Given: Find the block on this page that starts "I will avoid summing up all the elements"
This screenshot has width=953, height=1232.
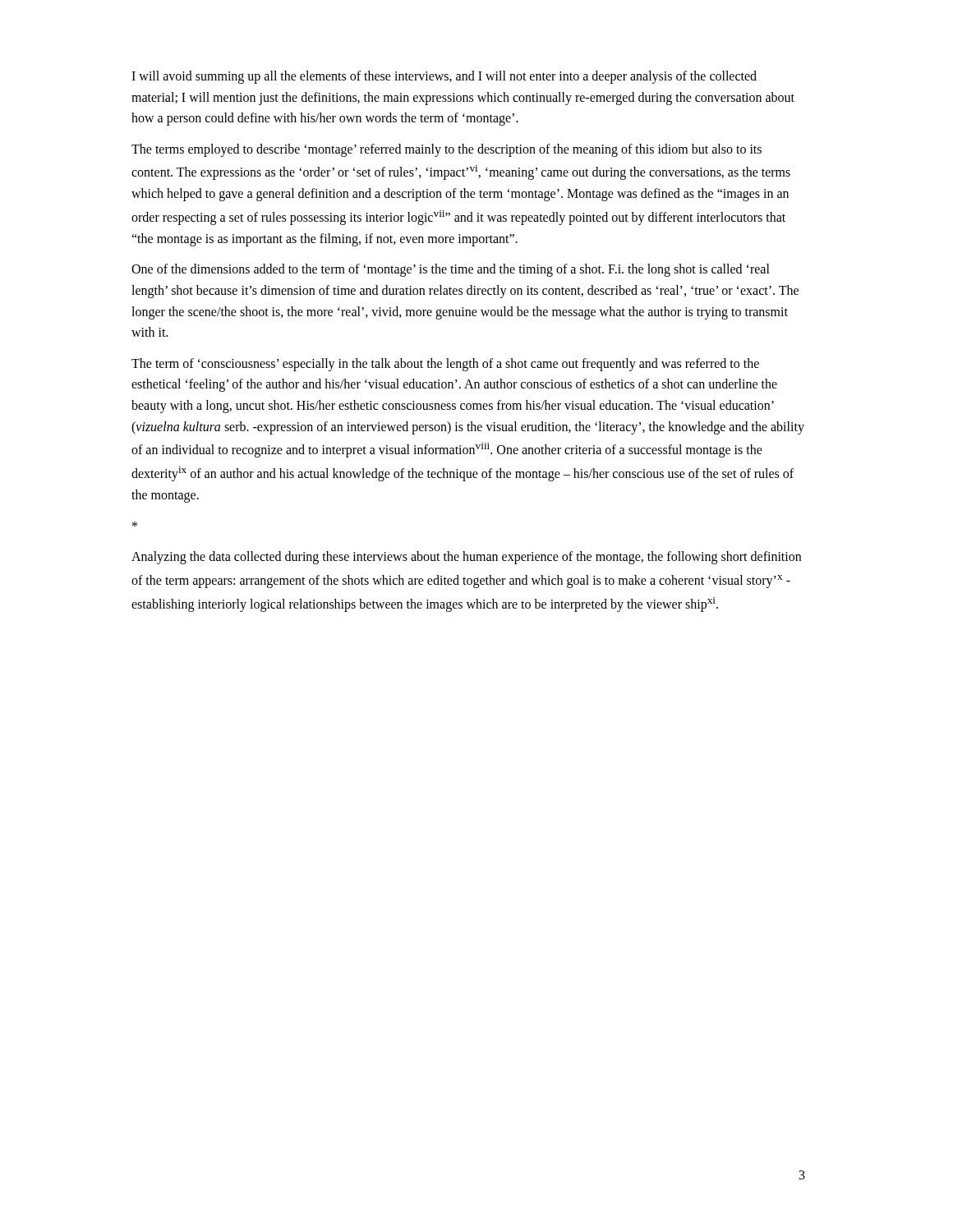Looking at the screenshot, I should point(463,97).
